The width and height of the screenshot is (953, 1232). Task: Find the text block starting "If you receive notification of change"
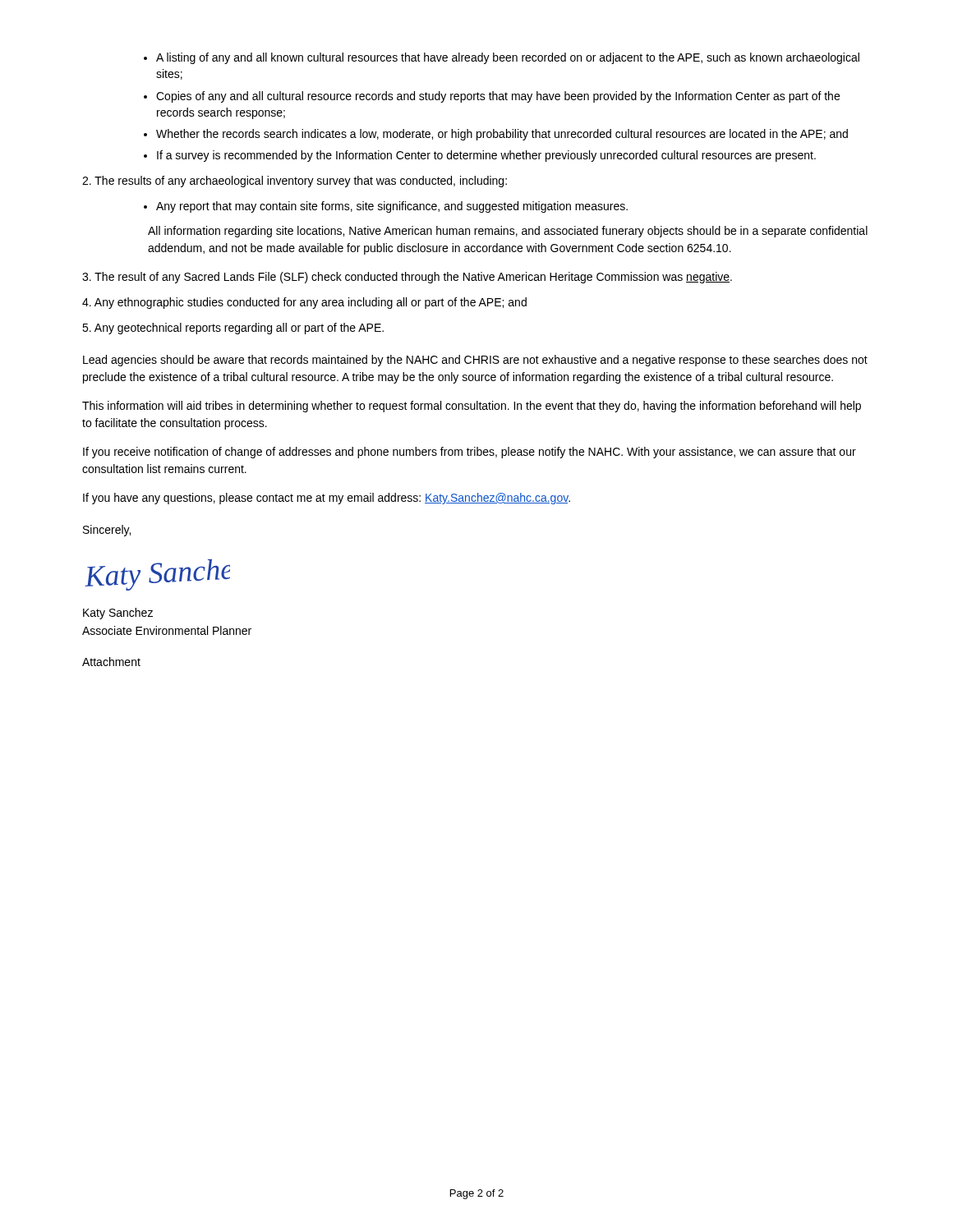(x=469, y=460)
